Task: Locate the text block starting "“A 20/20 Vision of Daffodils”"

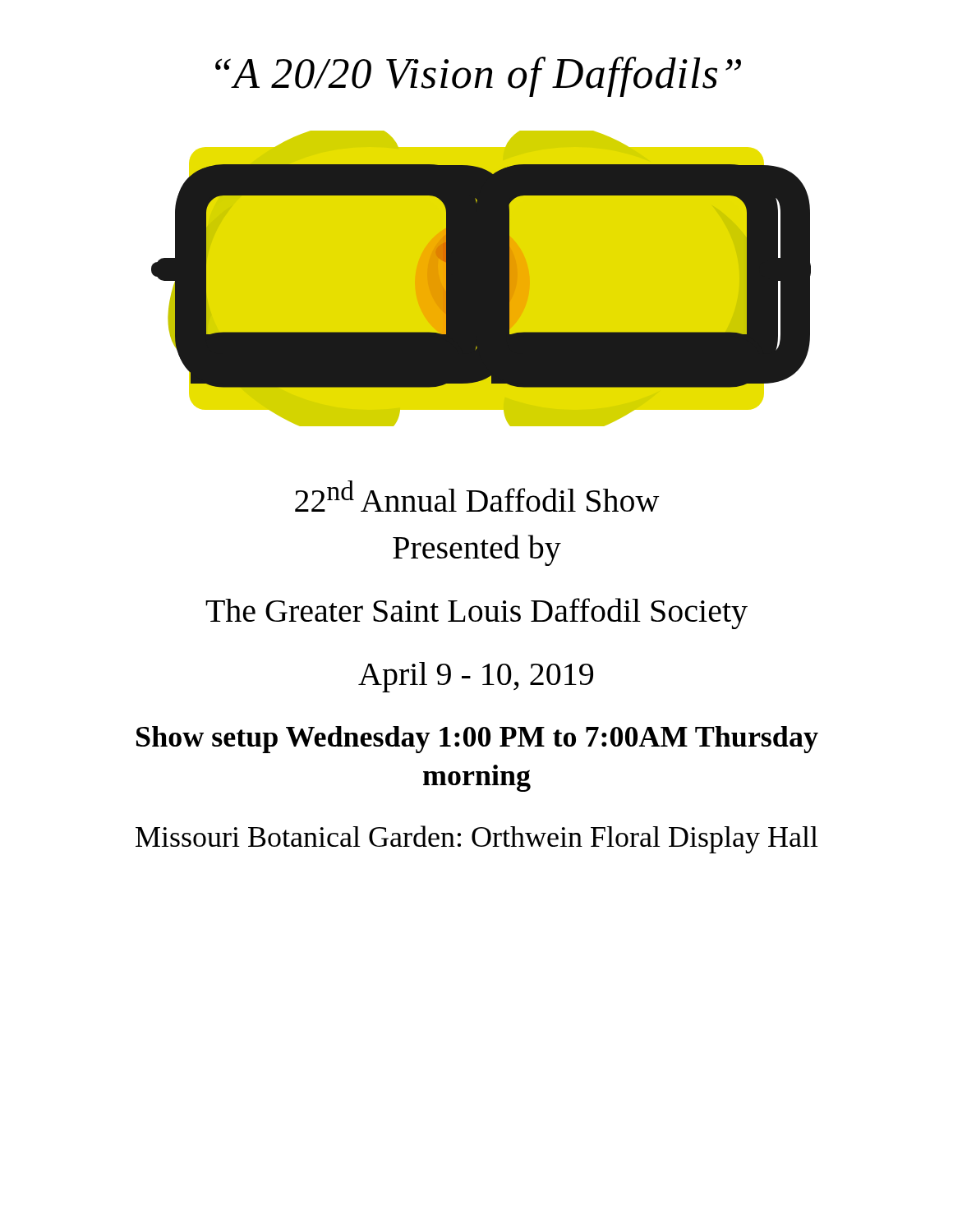Action: pyautogui.click(x=476, y=74)
